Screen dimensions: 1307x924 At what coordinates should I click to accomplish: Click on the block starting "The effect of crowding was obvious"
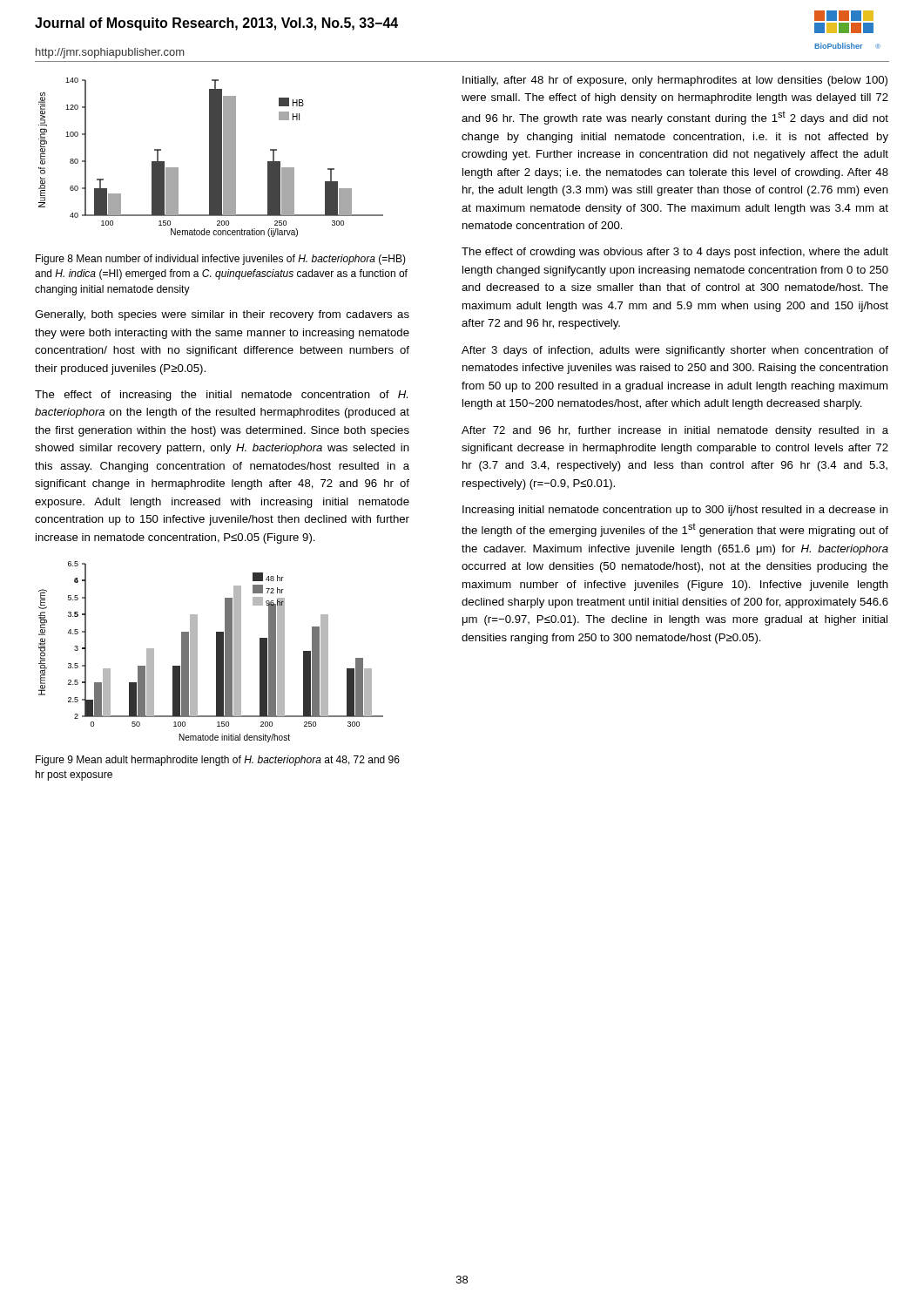coord(675,287)
